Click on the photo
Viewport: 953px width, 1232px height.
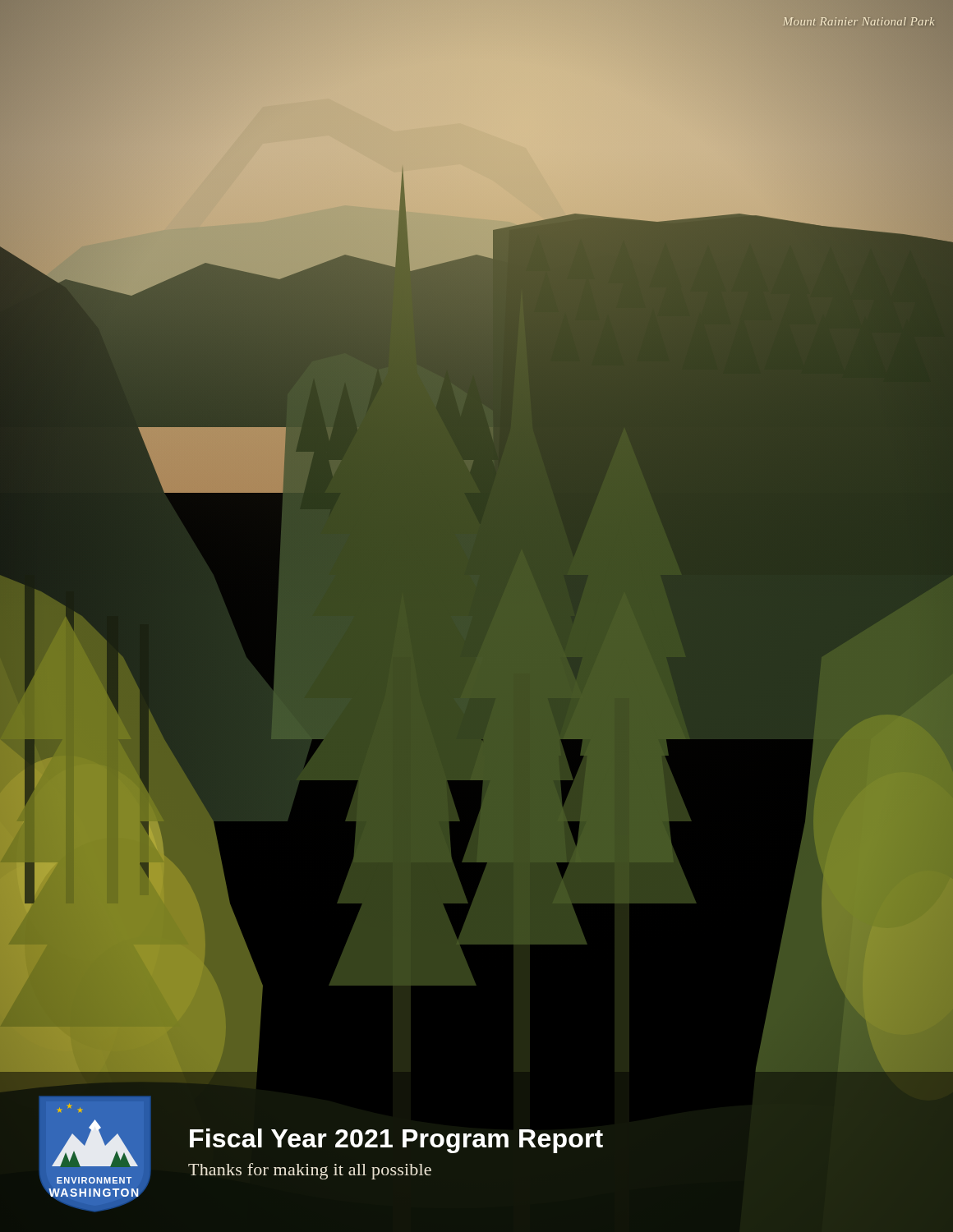pyautogui.click(x=476, y=616)
